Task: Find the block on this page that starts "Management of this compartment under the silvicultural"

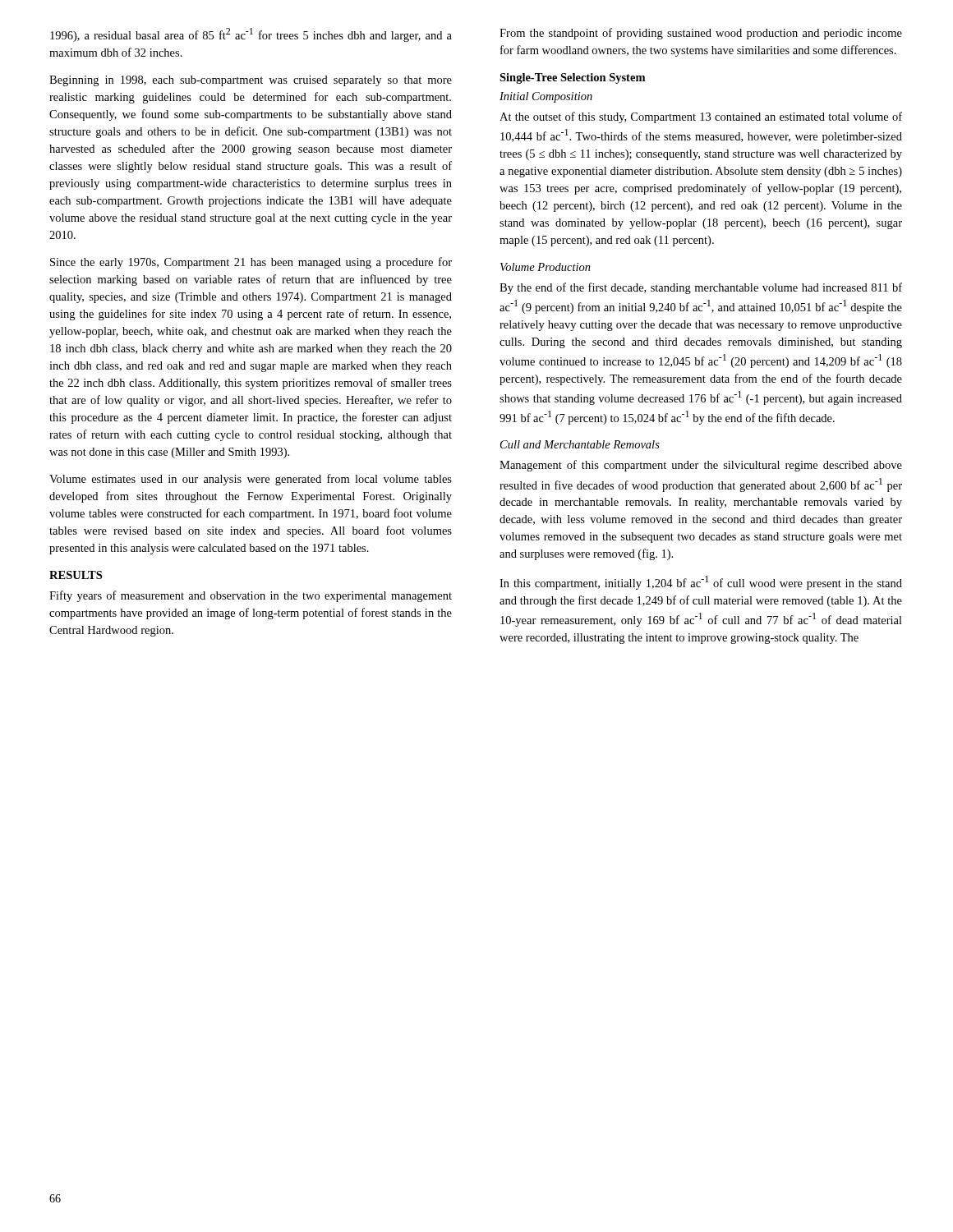Action: [701, 510]
